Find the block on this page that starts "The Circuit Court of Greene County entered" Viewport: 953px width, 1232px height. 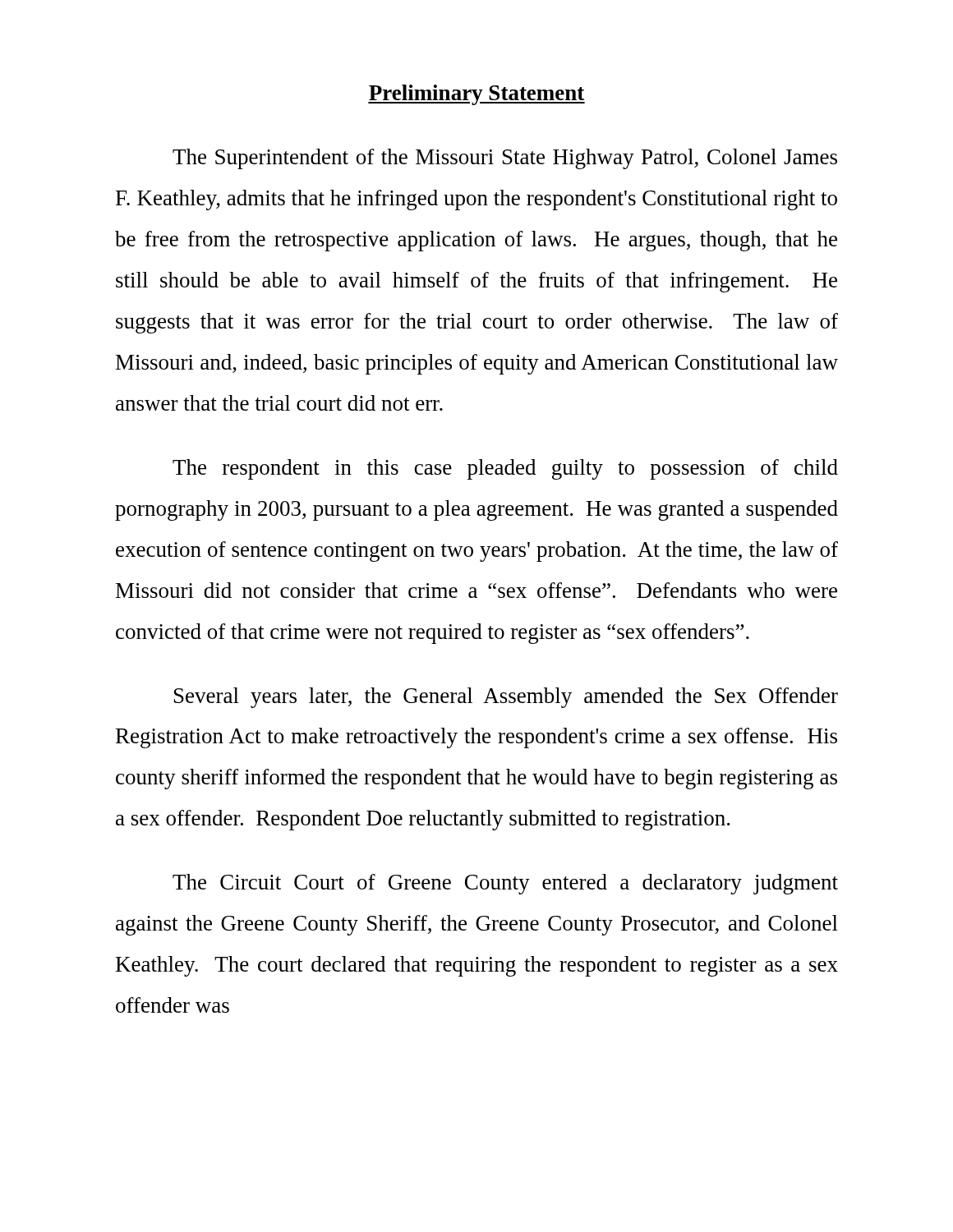pyautogui.click(x=505, y=884)
